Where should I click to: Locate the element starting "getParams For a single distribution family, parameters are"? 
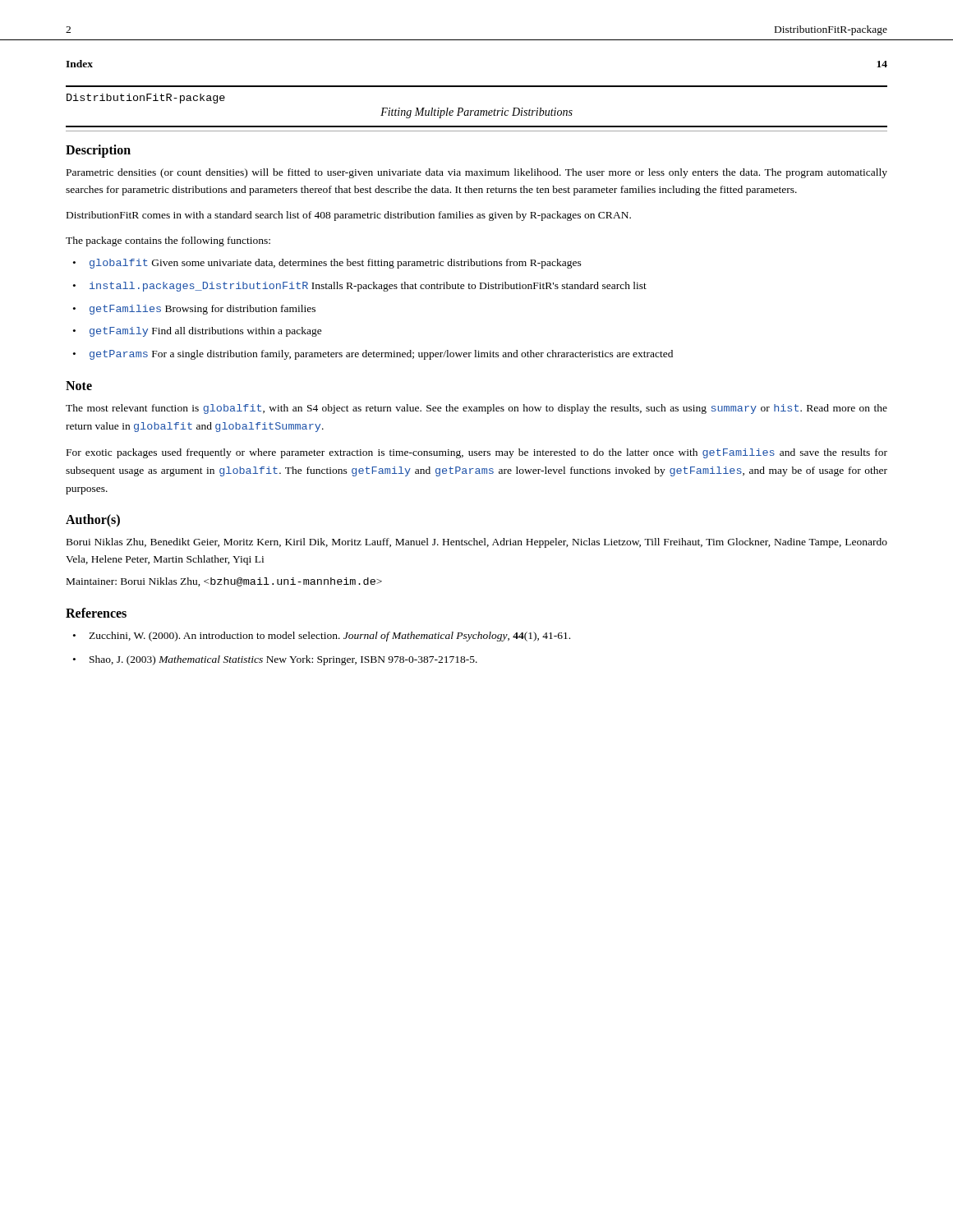[381, 354]
